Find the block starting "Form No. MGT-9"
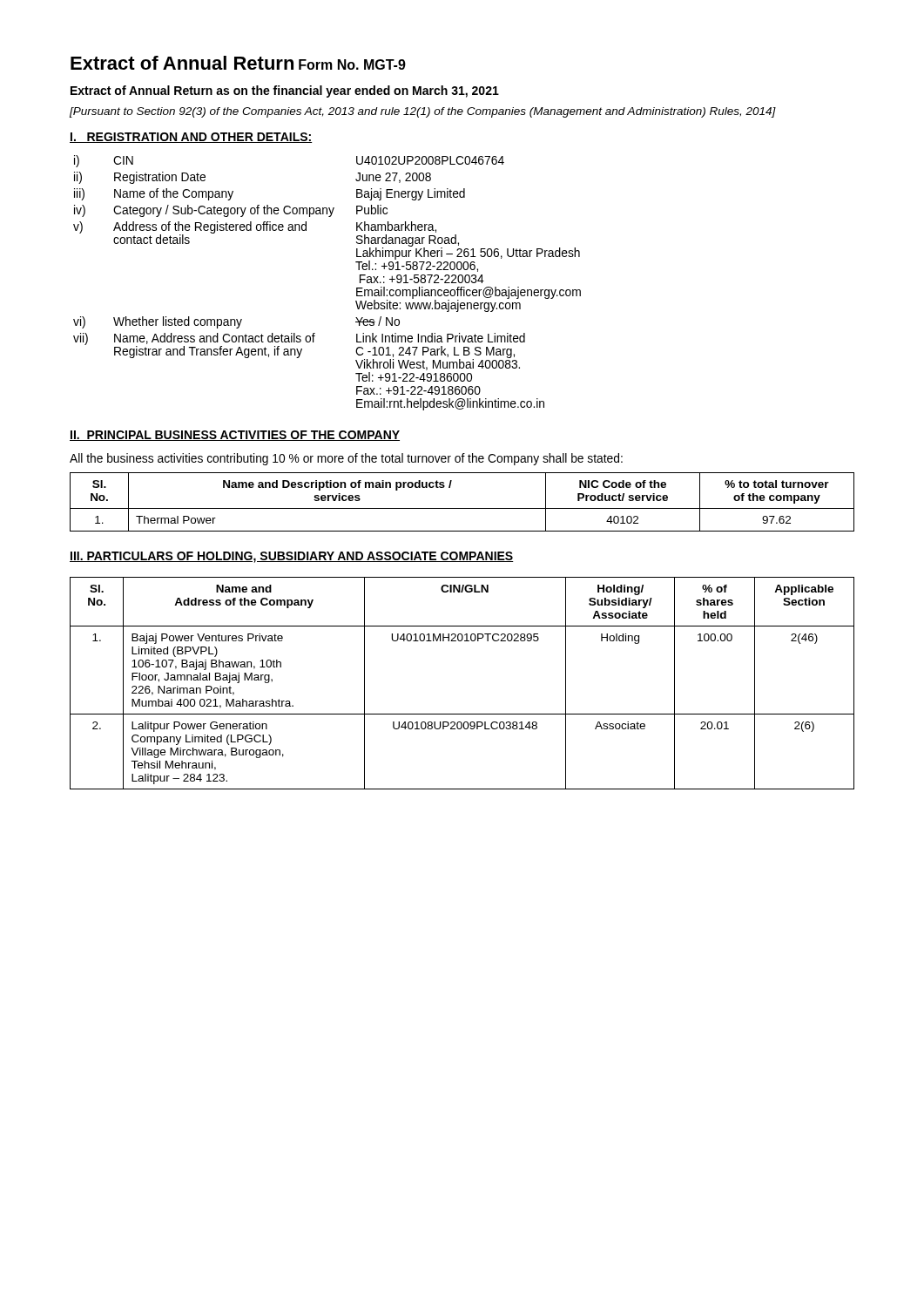 352,65
